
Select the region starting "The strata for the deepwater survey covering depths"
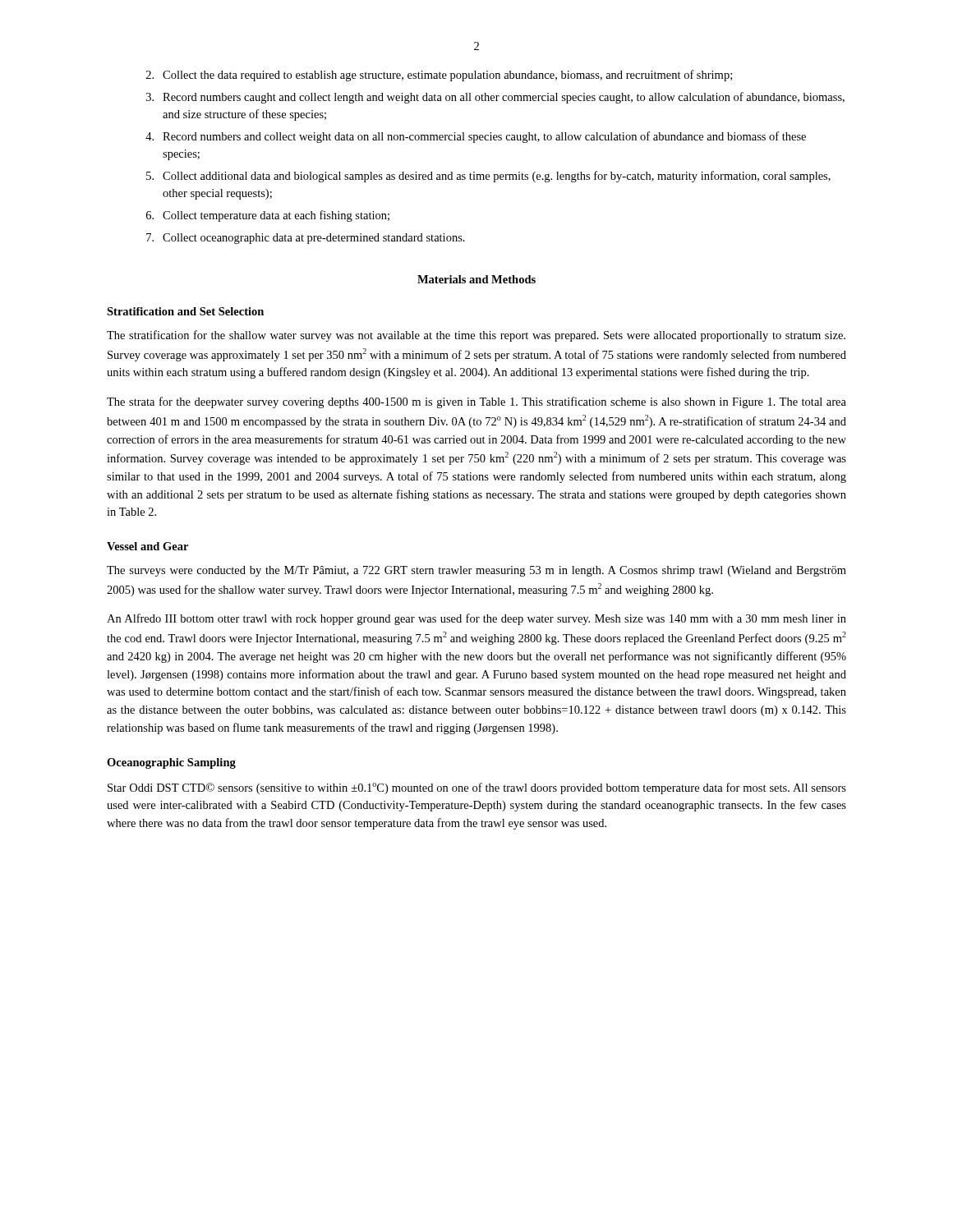476,457
